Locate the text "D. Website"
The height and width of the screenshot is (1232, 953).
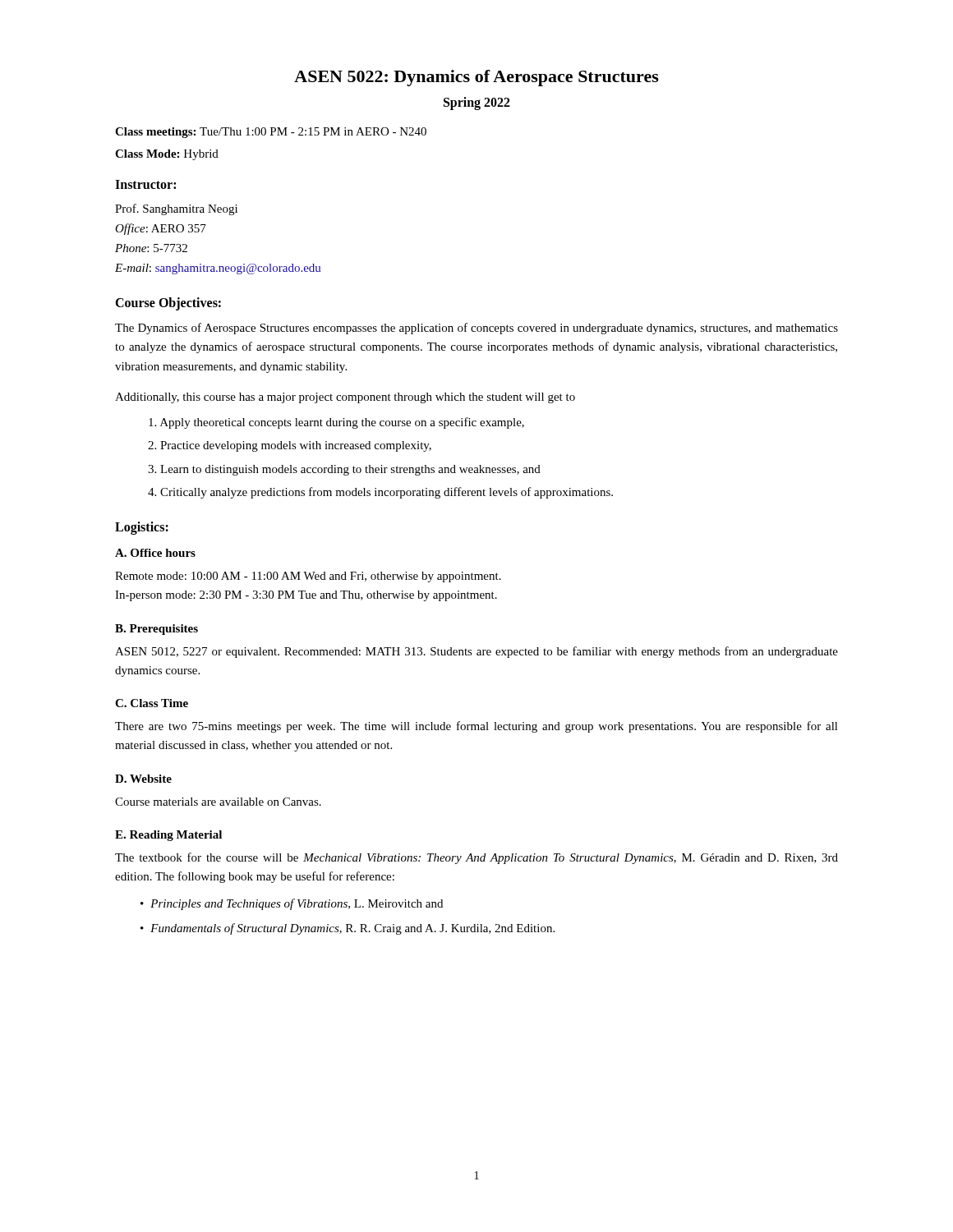[x=143, y=778]
